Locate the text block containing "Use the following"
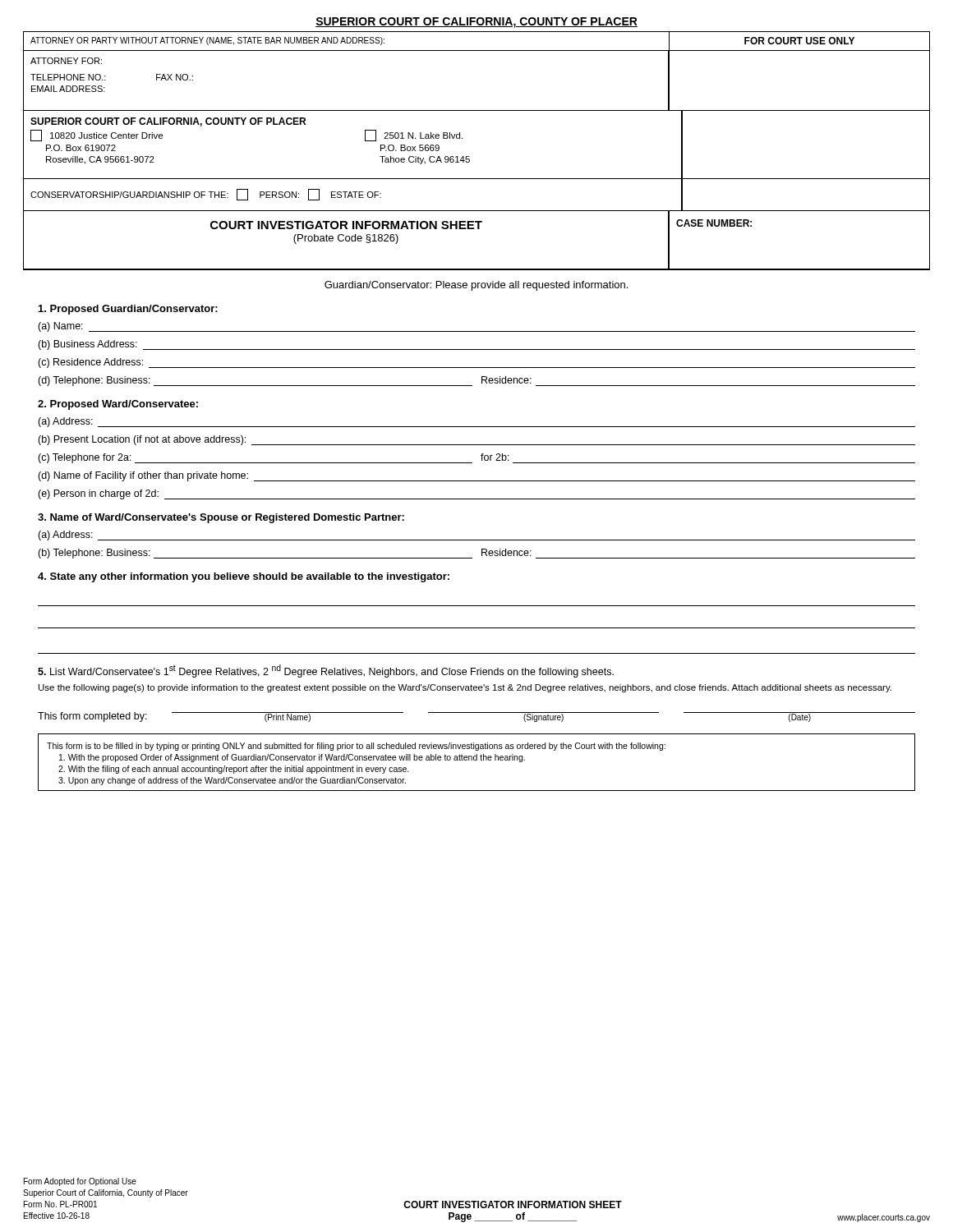This screenshot has width=953, height=1232. (465, 688)
